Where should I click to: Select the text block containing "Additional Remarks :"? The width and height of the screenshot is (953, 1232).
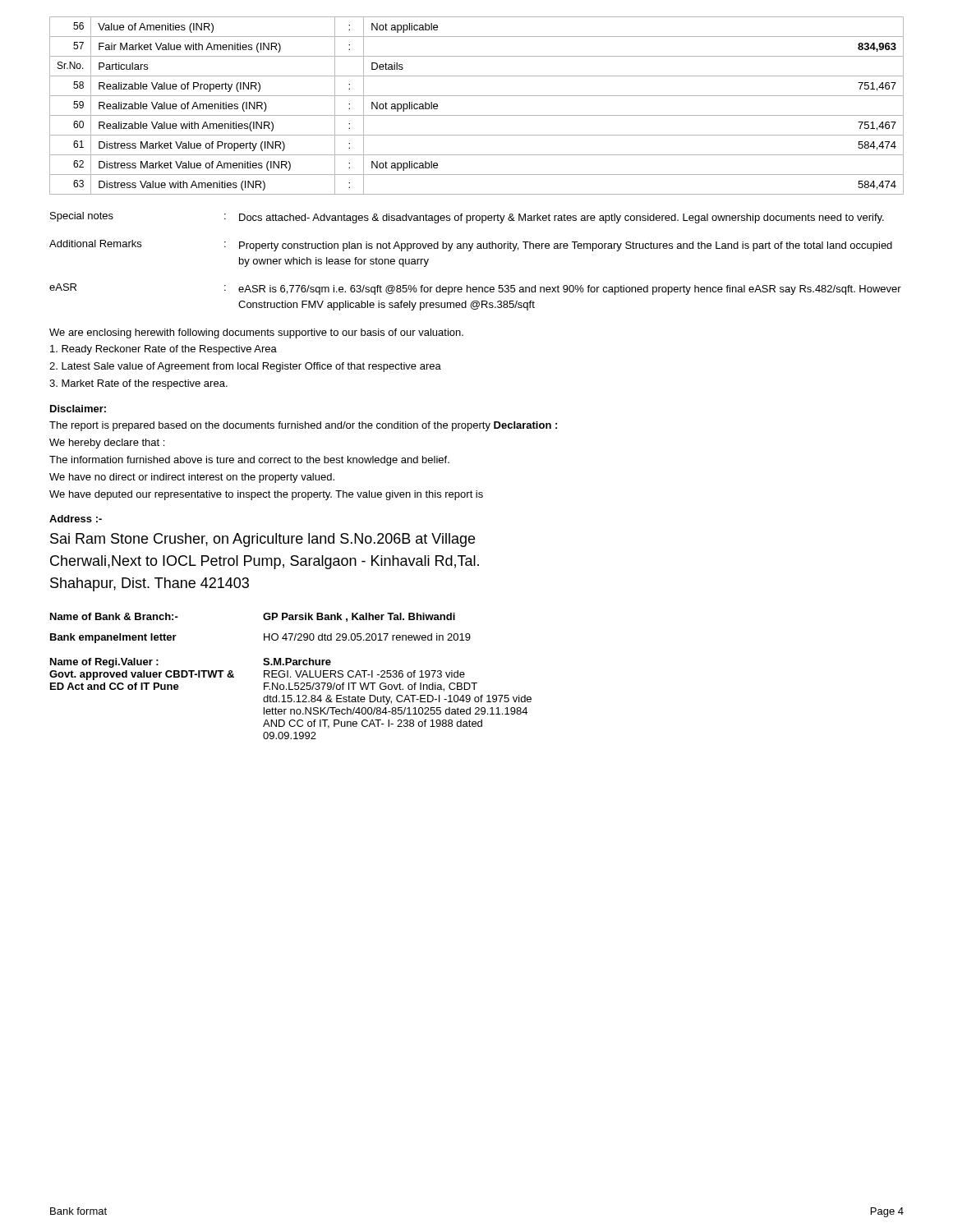click(x=476, y=253)
